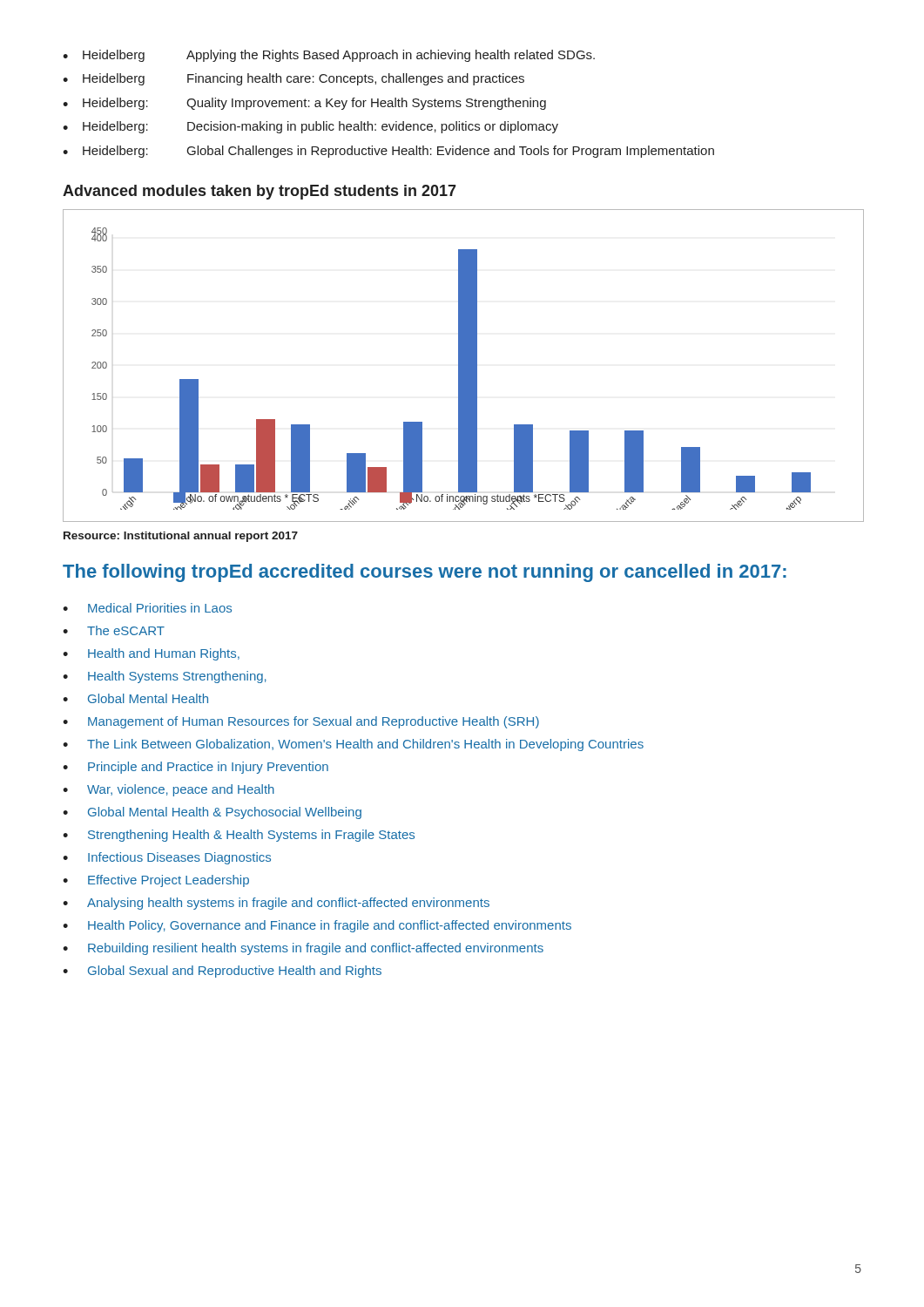Where is the passage that starts "• Principle and Practice in Injury"?
This screenshot has width=924, height=1307.
pyautogui.click(x=196, y=768)
